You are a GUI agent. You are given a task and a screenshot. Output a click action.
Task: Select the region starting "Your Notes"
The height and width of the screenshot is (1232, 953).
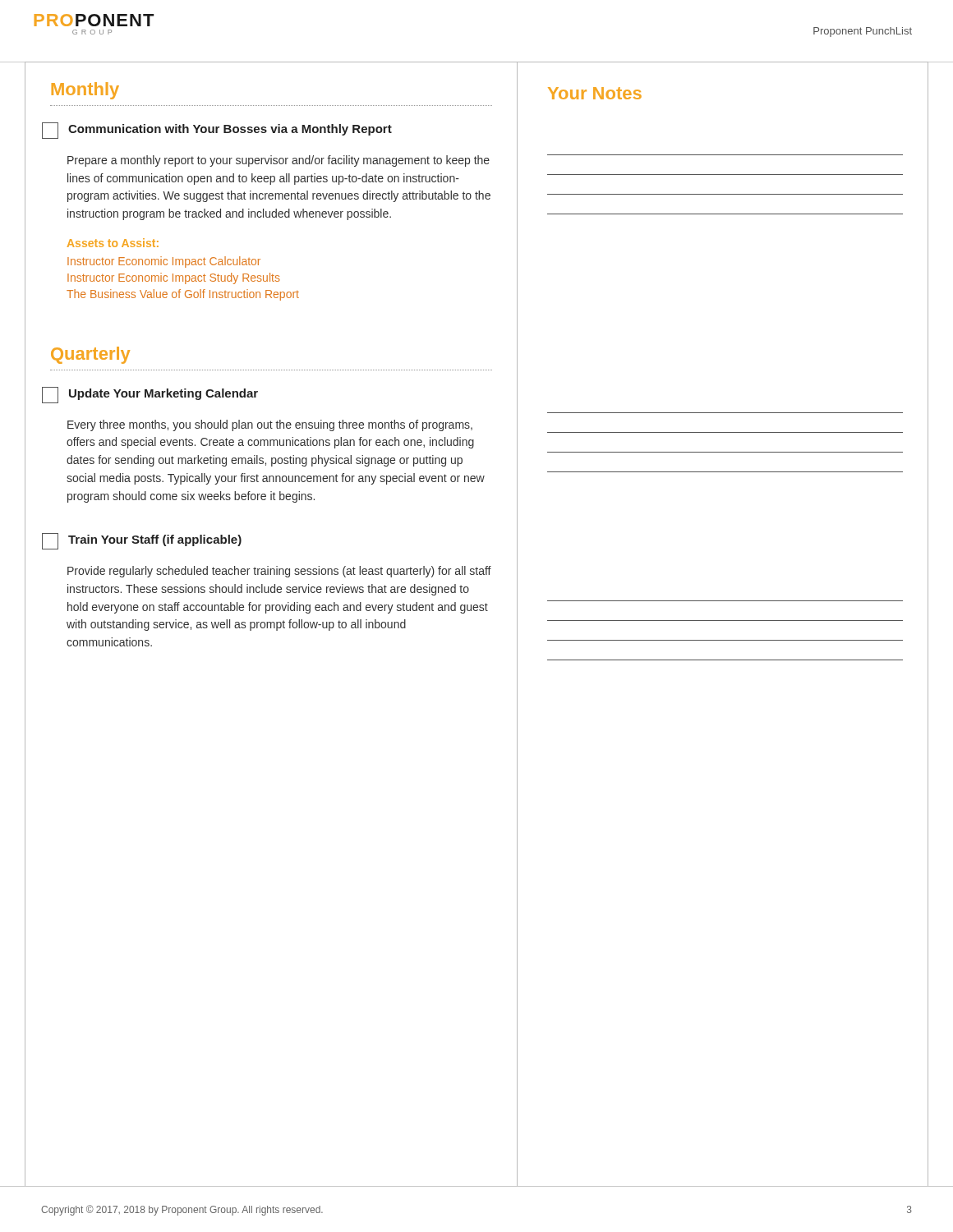595,93
